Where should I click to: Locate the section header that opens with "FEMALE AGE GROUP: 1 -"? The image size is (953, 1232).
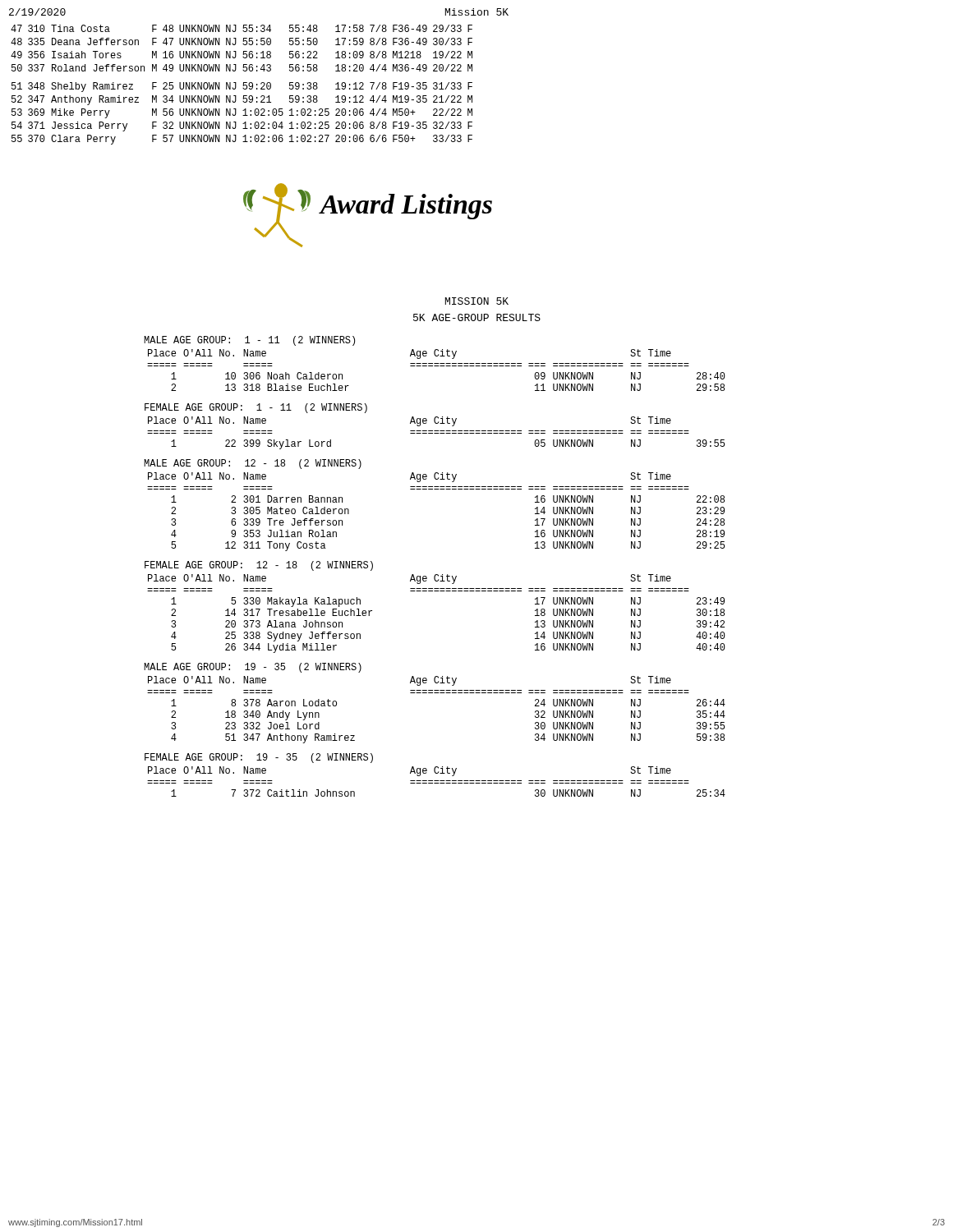tap(256, 408)
